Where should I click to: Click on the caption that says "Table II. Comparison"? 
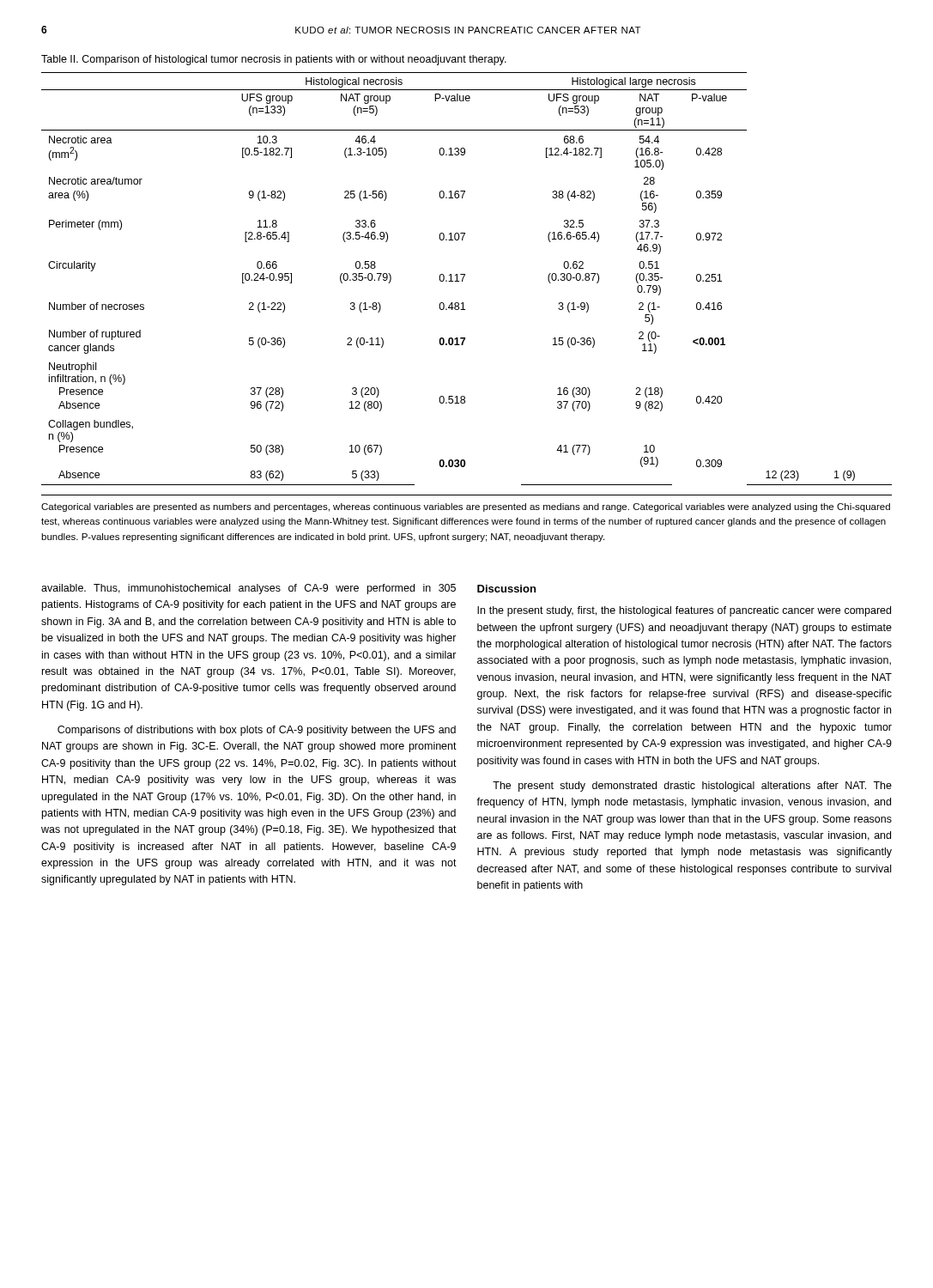pyautogui.click(x=274, y=59)
